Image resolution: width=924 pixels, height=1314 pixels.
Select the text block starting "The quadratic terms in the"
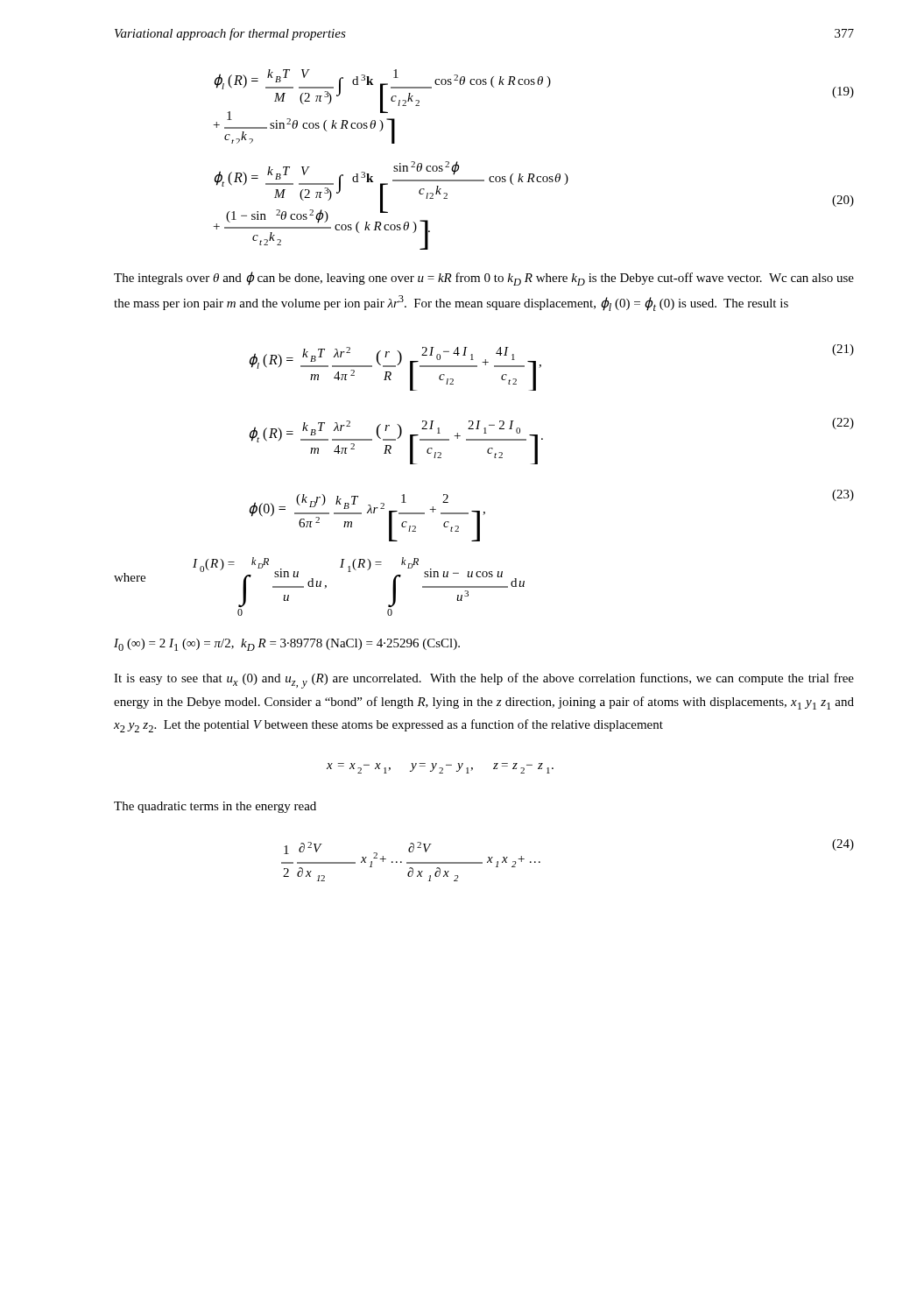[215, 806]
